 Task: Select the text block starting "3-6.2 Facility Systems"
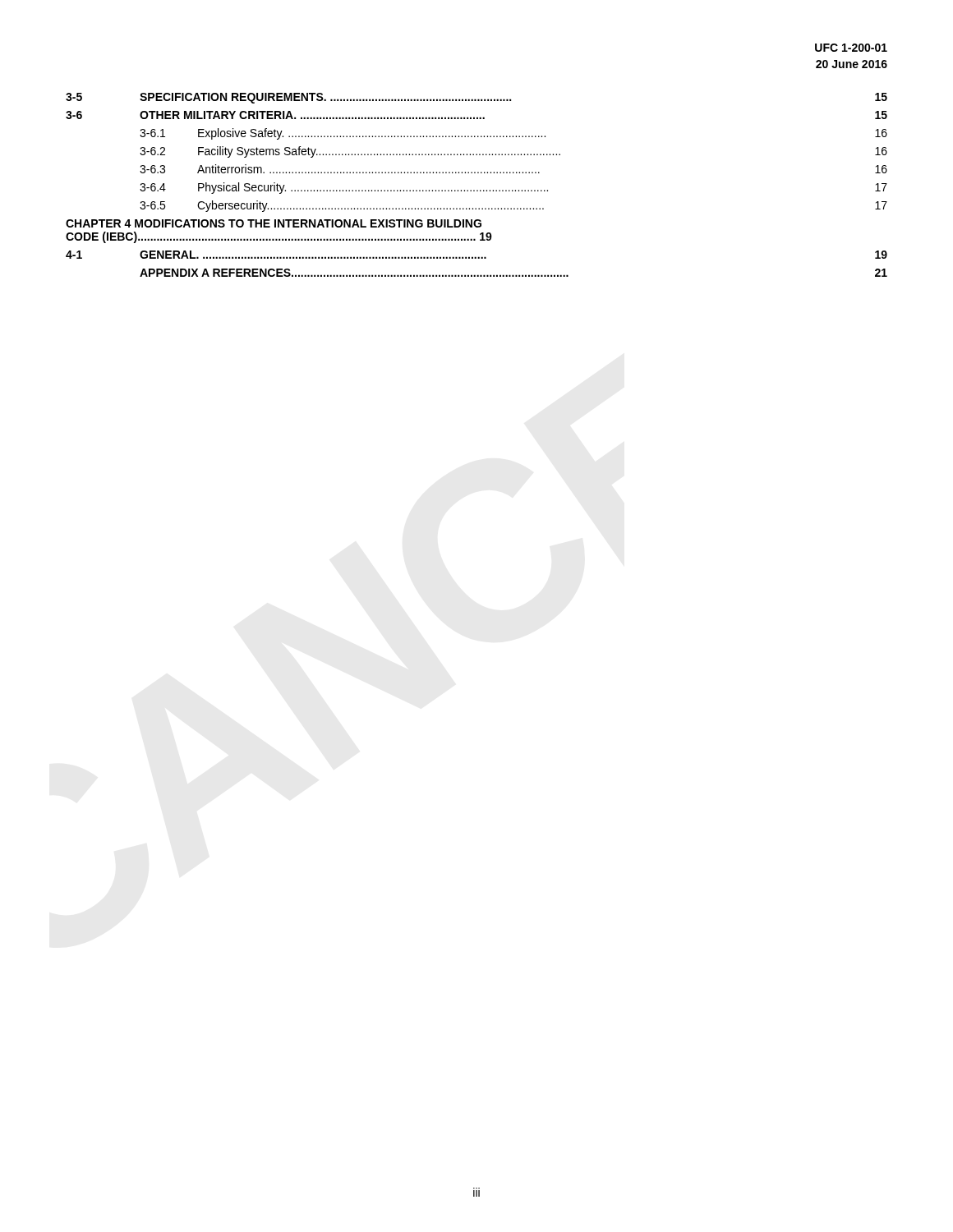click(476, 151)
